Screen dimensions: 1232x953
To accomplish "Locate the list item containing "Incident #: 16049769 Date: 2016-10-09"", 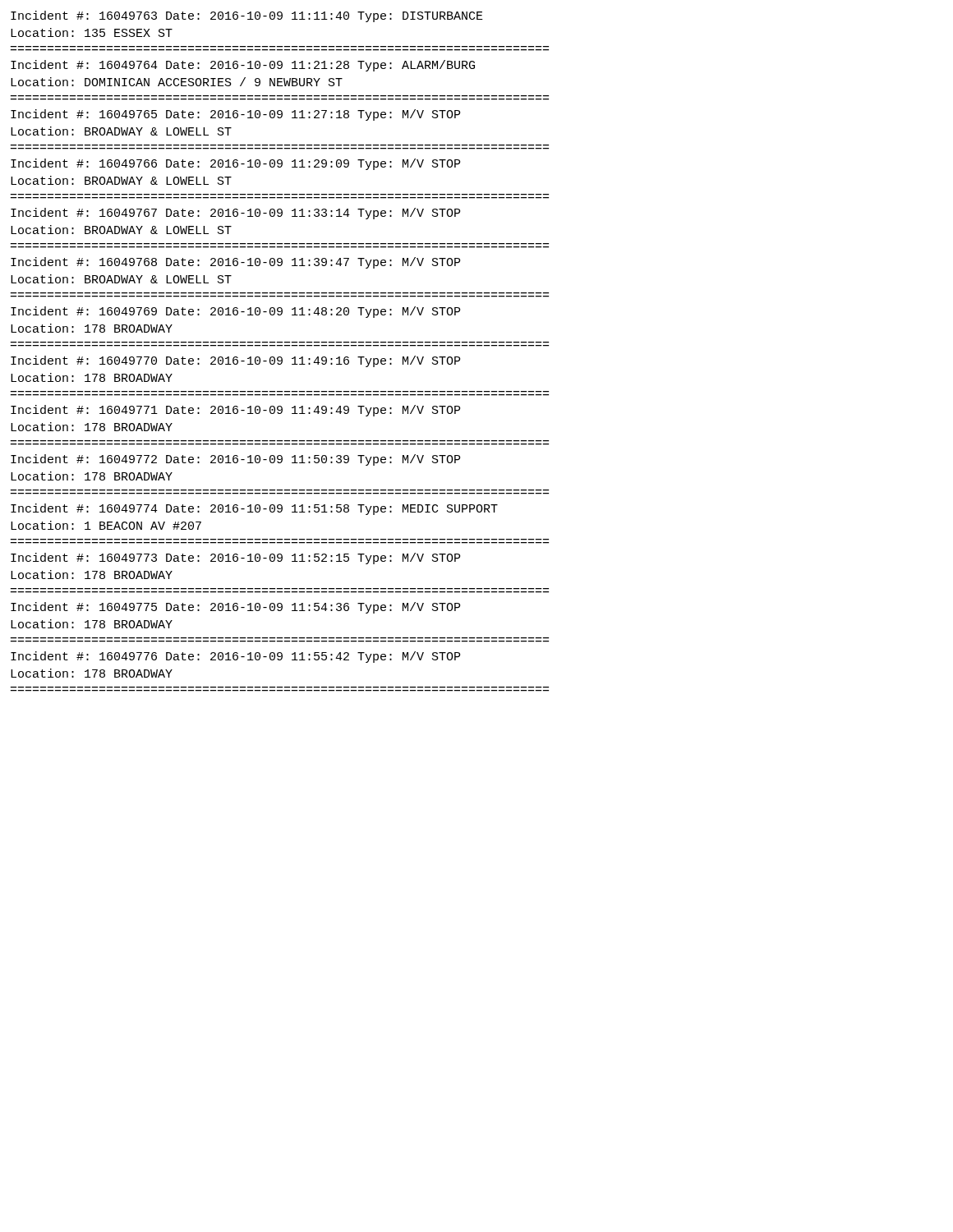I will [235, 312].
